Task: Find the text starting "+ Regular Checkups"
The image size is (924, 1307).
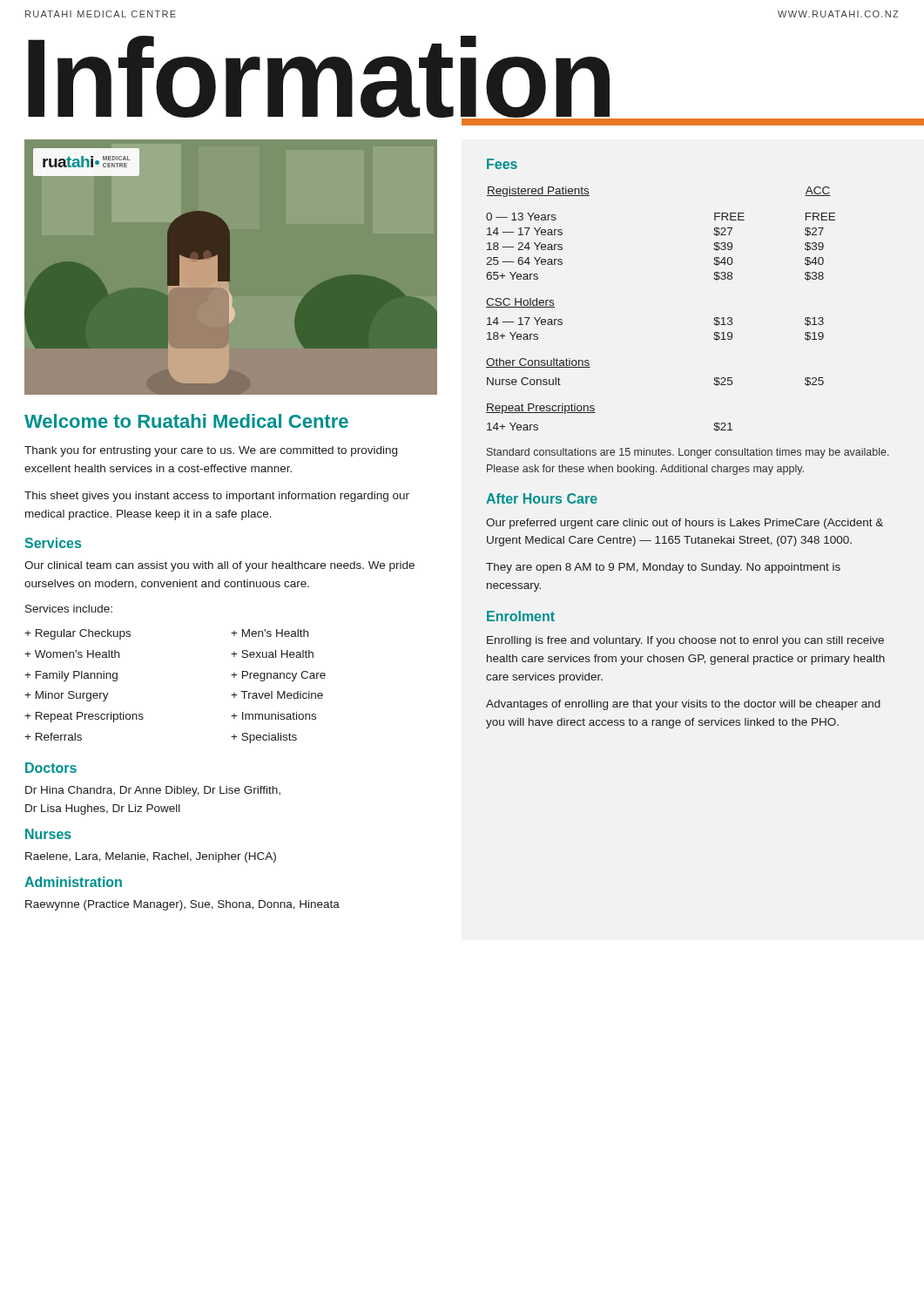Action: (x=78, y=633)
